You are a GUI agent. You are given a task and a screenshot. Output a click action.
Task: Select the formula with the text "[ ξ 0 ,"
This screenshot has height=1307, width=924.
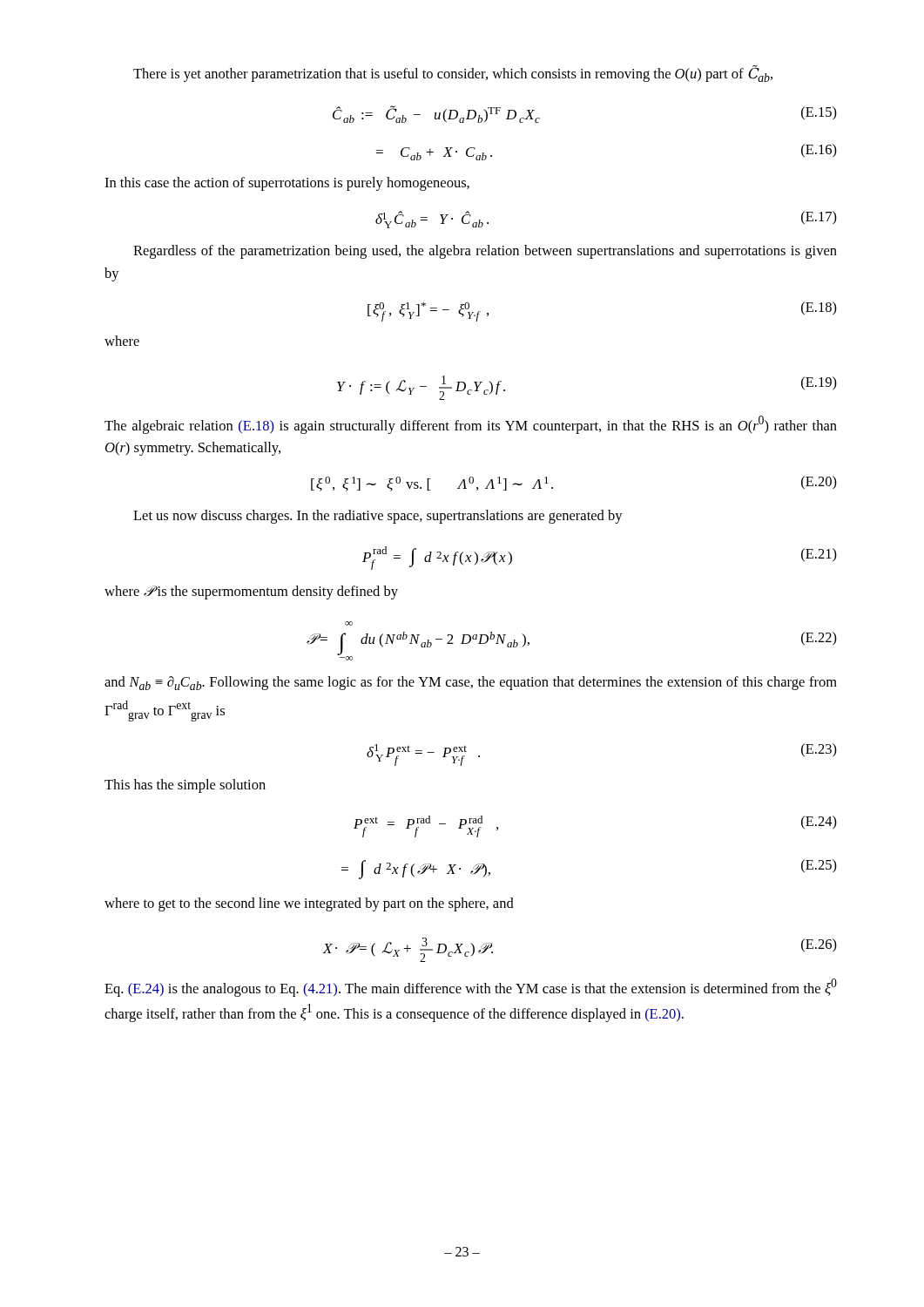point(471,482)
